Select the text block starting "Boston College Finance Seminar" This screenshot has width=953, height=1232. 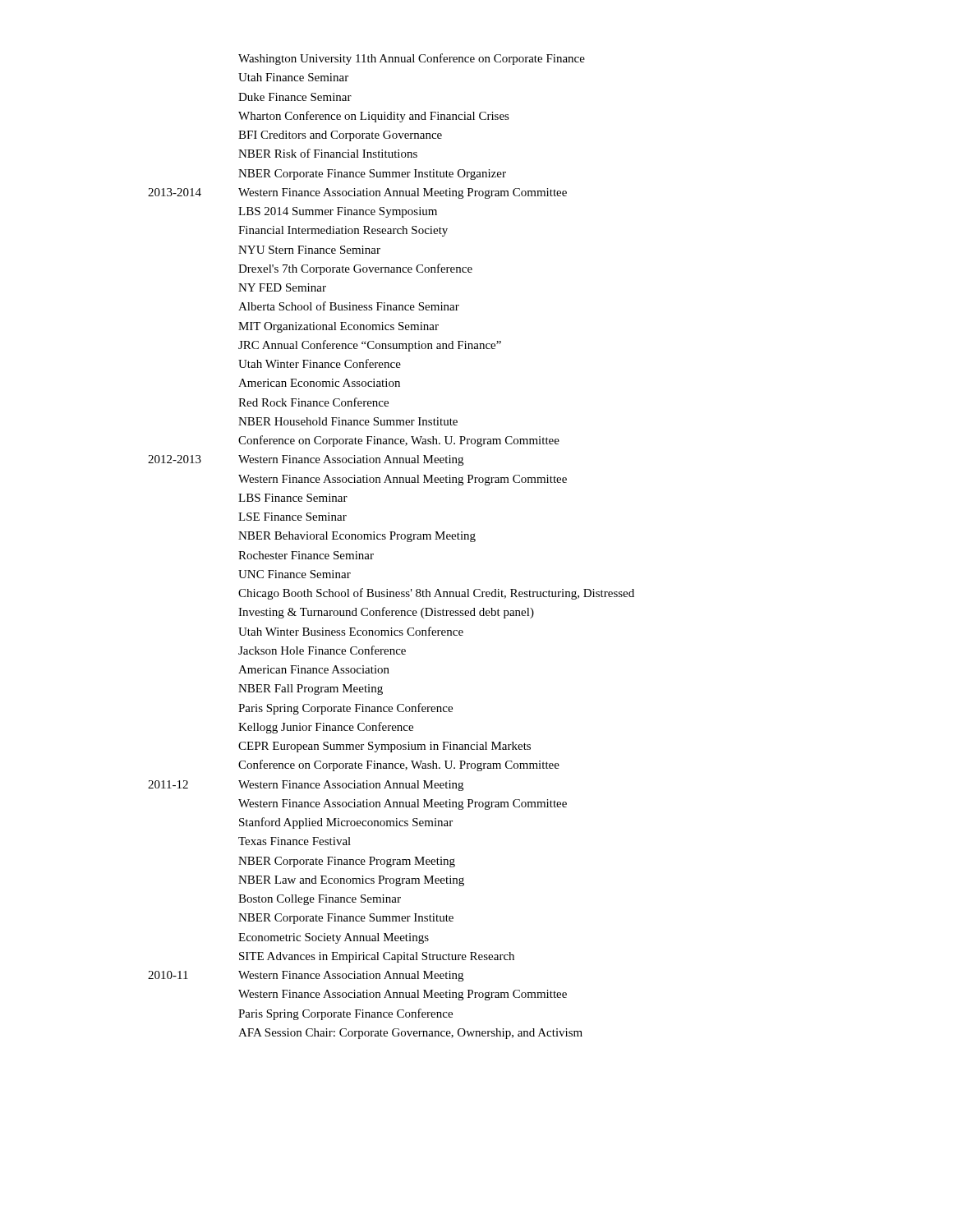[x=320, y=899]
